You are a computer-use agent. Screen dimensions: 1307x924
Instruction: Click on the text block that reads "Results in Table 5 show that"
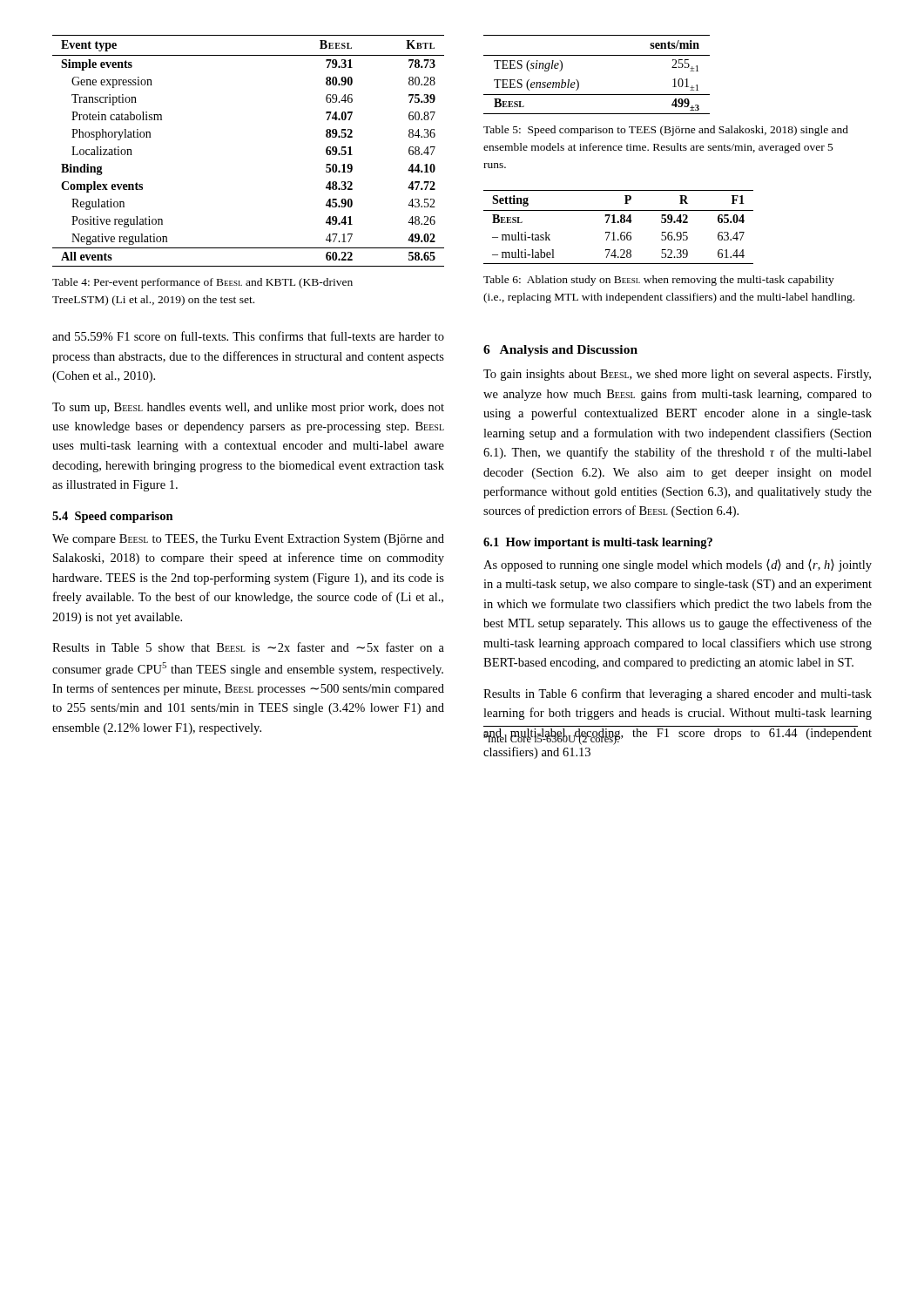pos(248,687)
